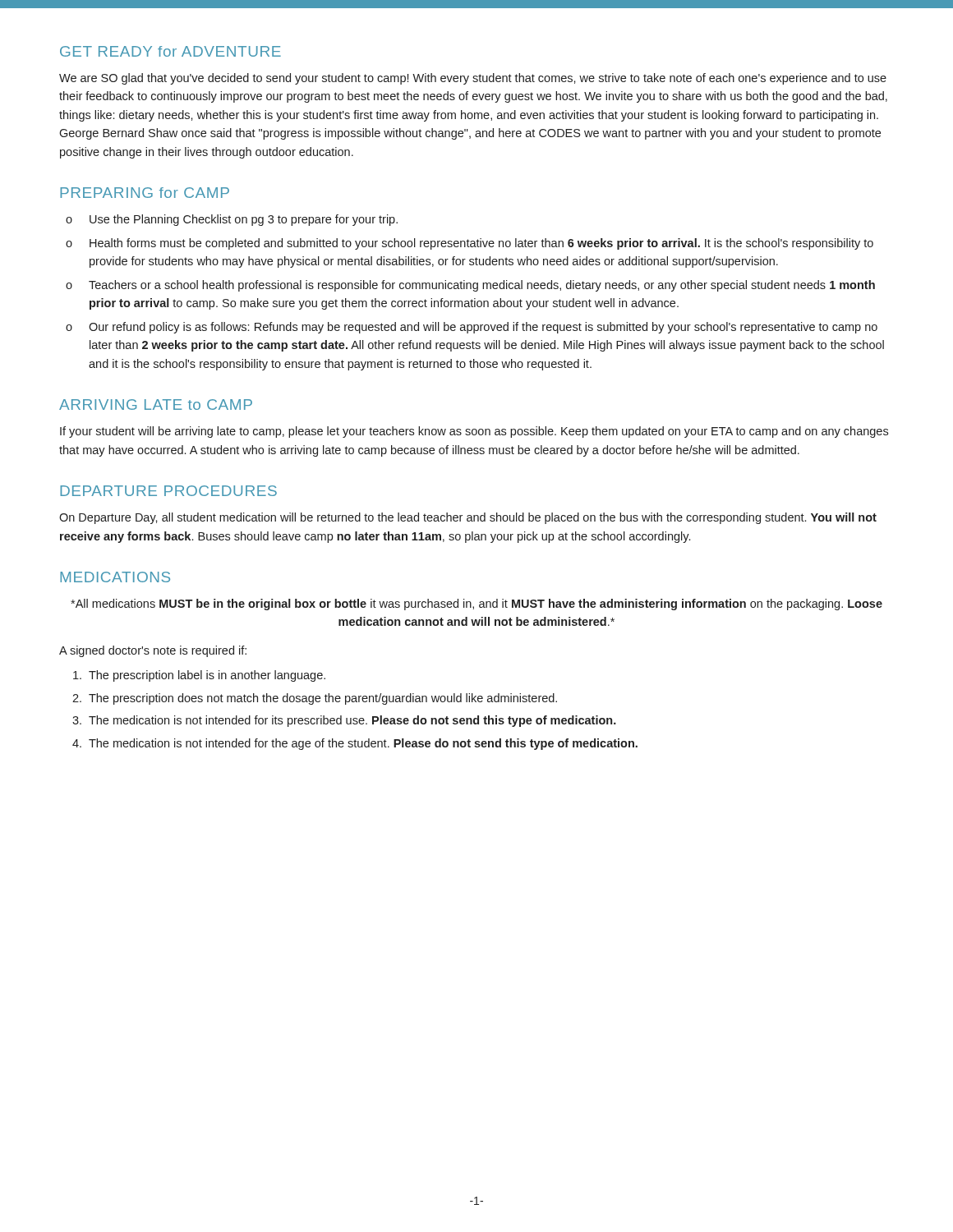Click the passage that begins "On Departure Day, all"
This screenshot has height=1232, width=953.
(x=468, y=527)
